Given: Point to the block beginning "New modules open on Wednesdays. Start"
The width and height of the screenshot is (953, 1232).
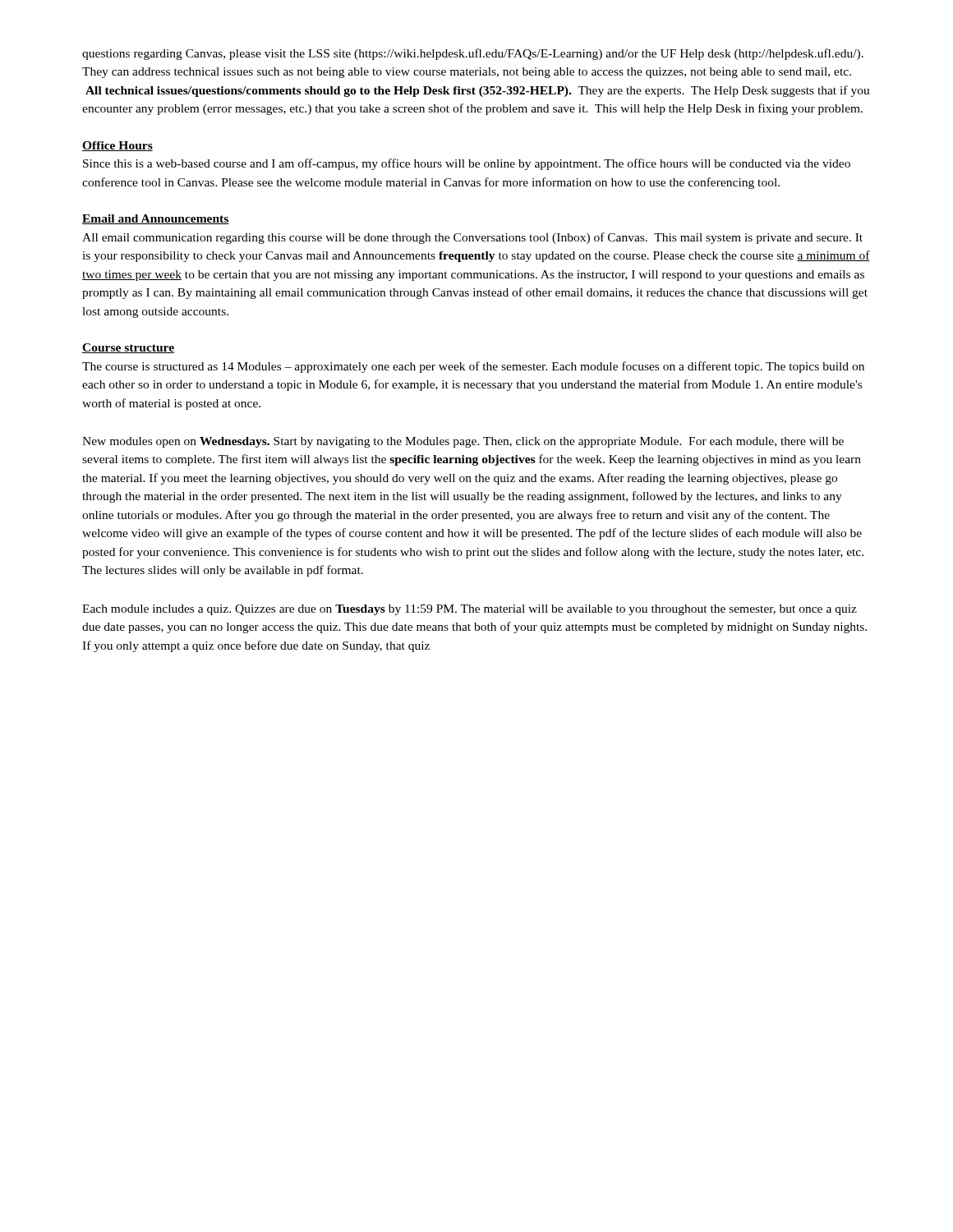Looking at the screenshot, I should pyautogui.click(x=476, y=506).
